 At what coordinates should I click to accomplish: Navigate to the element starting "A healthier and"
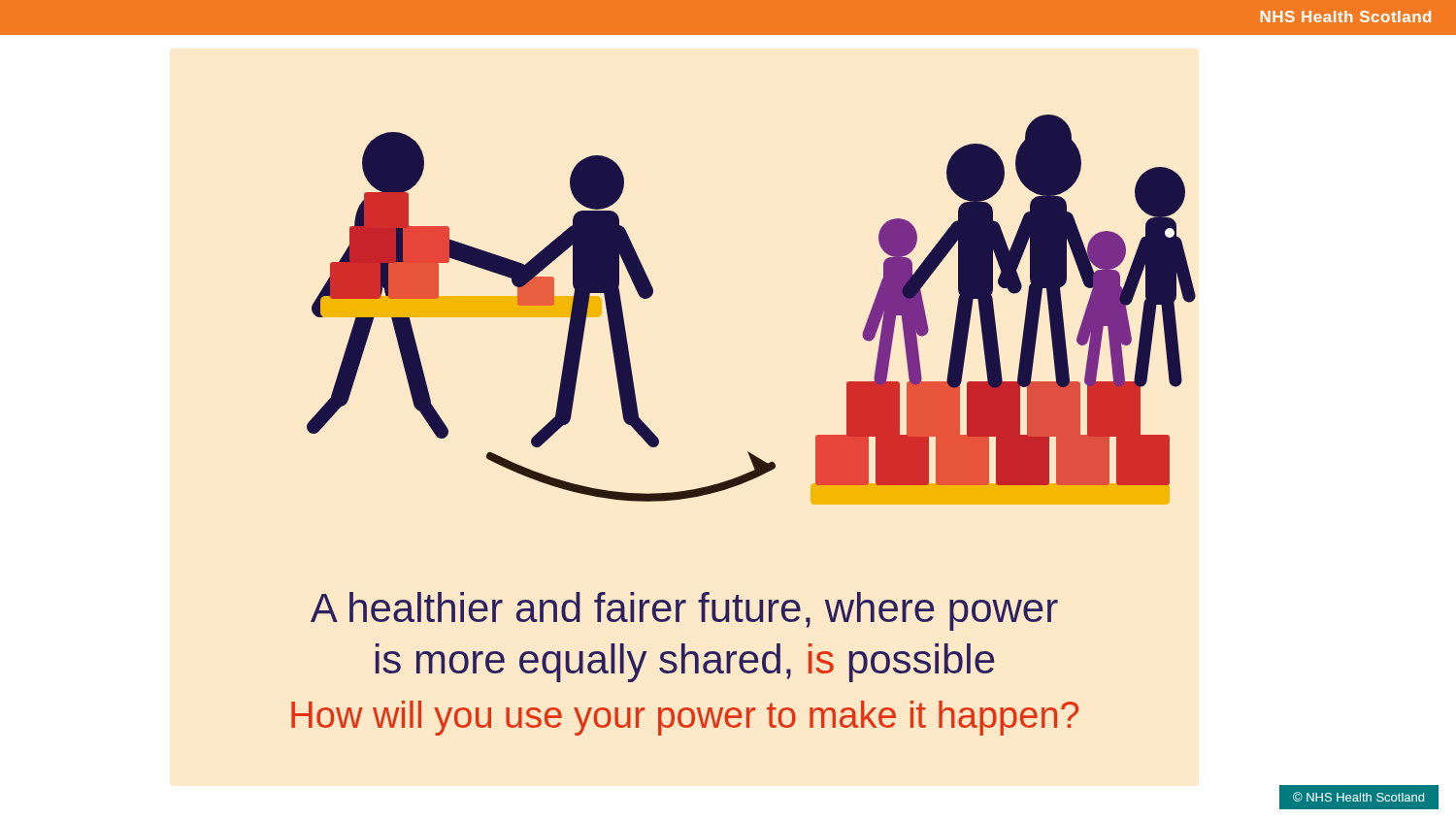684,633
